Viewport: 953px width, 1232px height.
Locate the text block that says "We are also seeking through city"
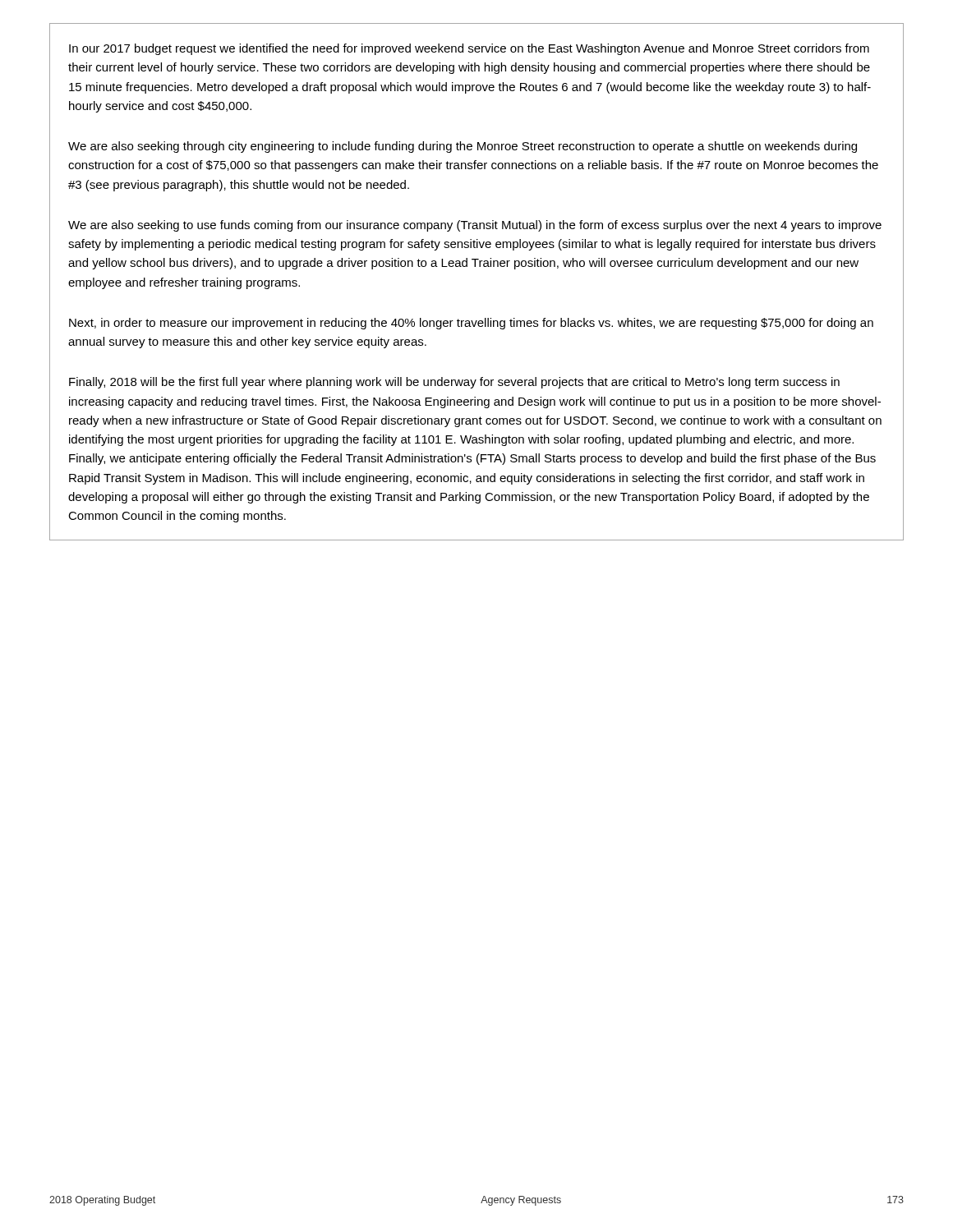tap(473, 165)
